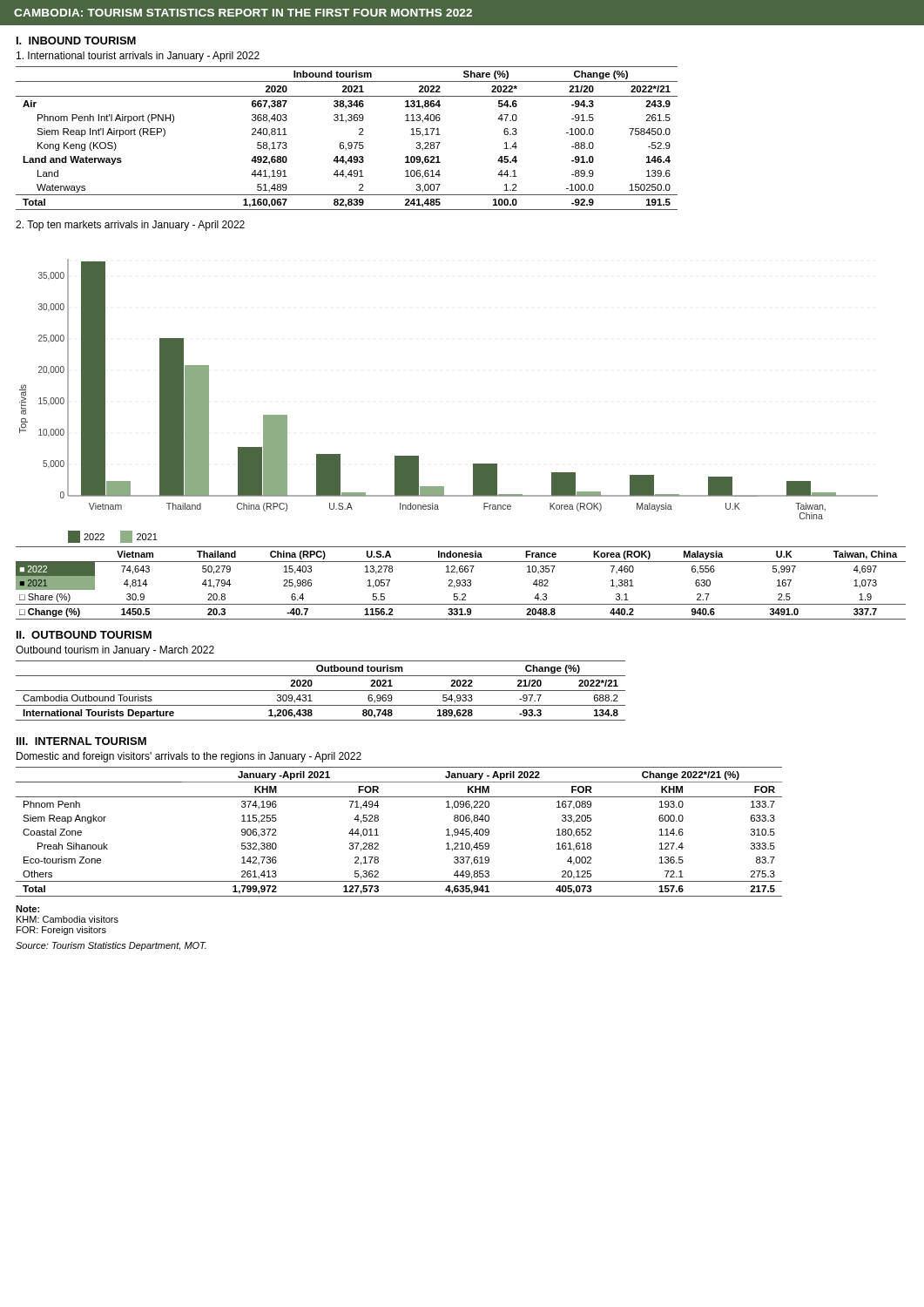Find the caption that says "International tourist arrivals in January - April 2022"
The width and height of the screenshot is (924, 1307).
pos(138,56)
